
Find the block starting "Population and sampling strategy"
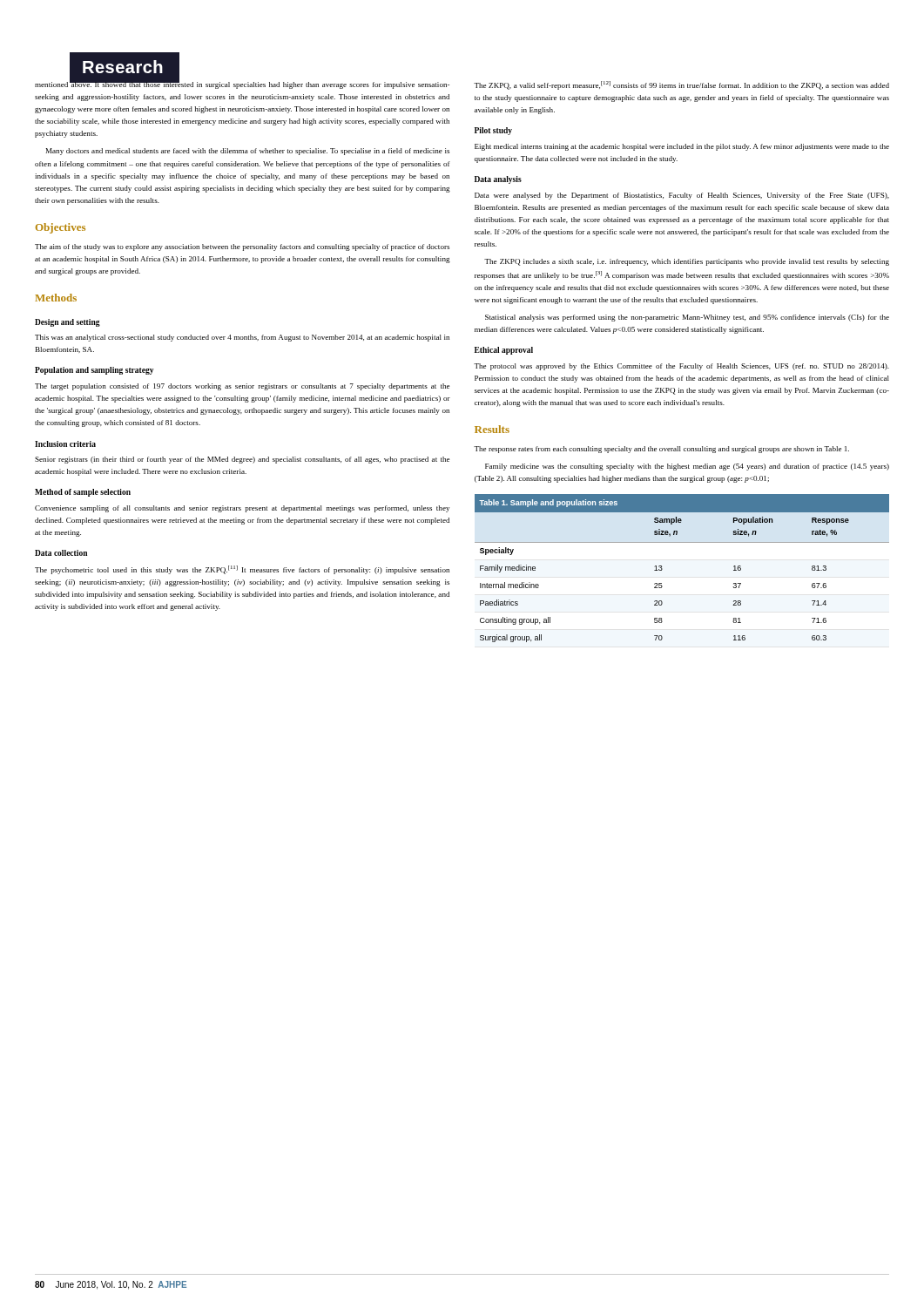click(94, 371)
